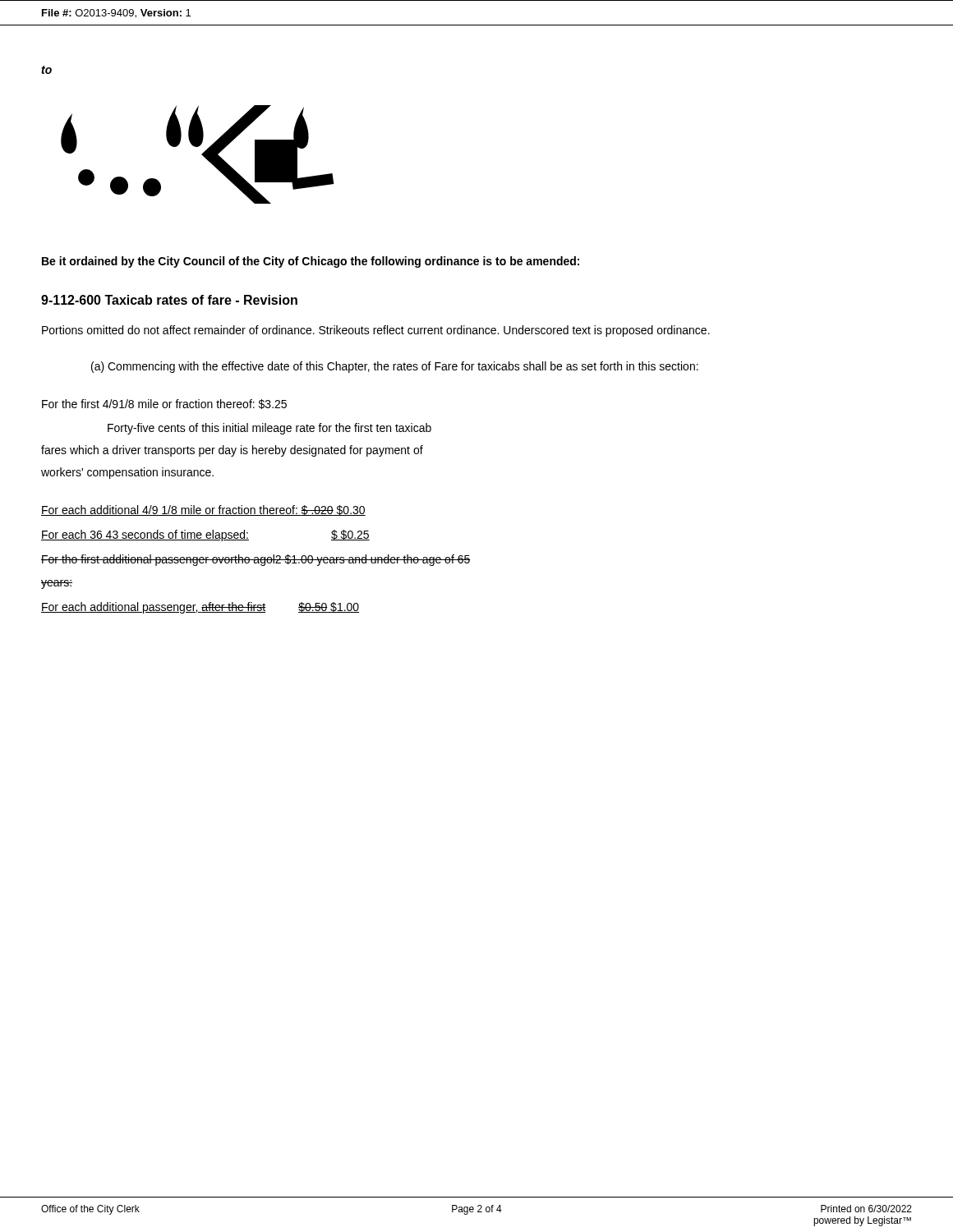Click on the text block containing "Be it ordained by the"
The width and height of the screenshot is (953, 1232).
tap(311, 261)
